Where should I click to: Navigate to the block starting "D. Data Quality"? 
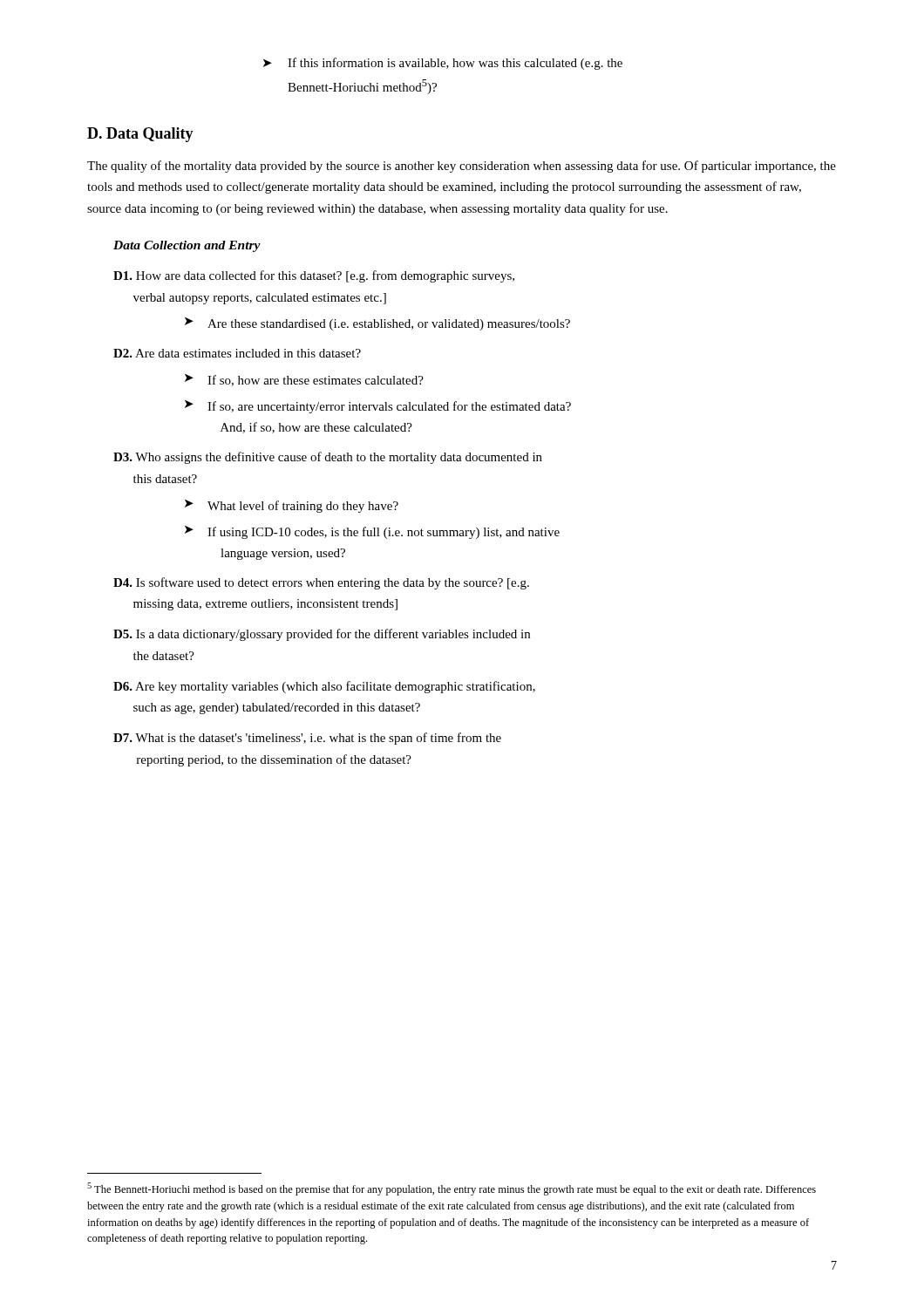pyautogui.click(x=140, y=133)
